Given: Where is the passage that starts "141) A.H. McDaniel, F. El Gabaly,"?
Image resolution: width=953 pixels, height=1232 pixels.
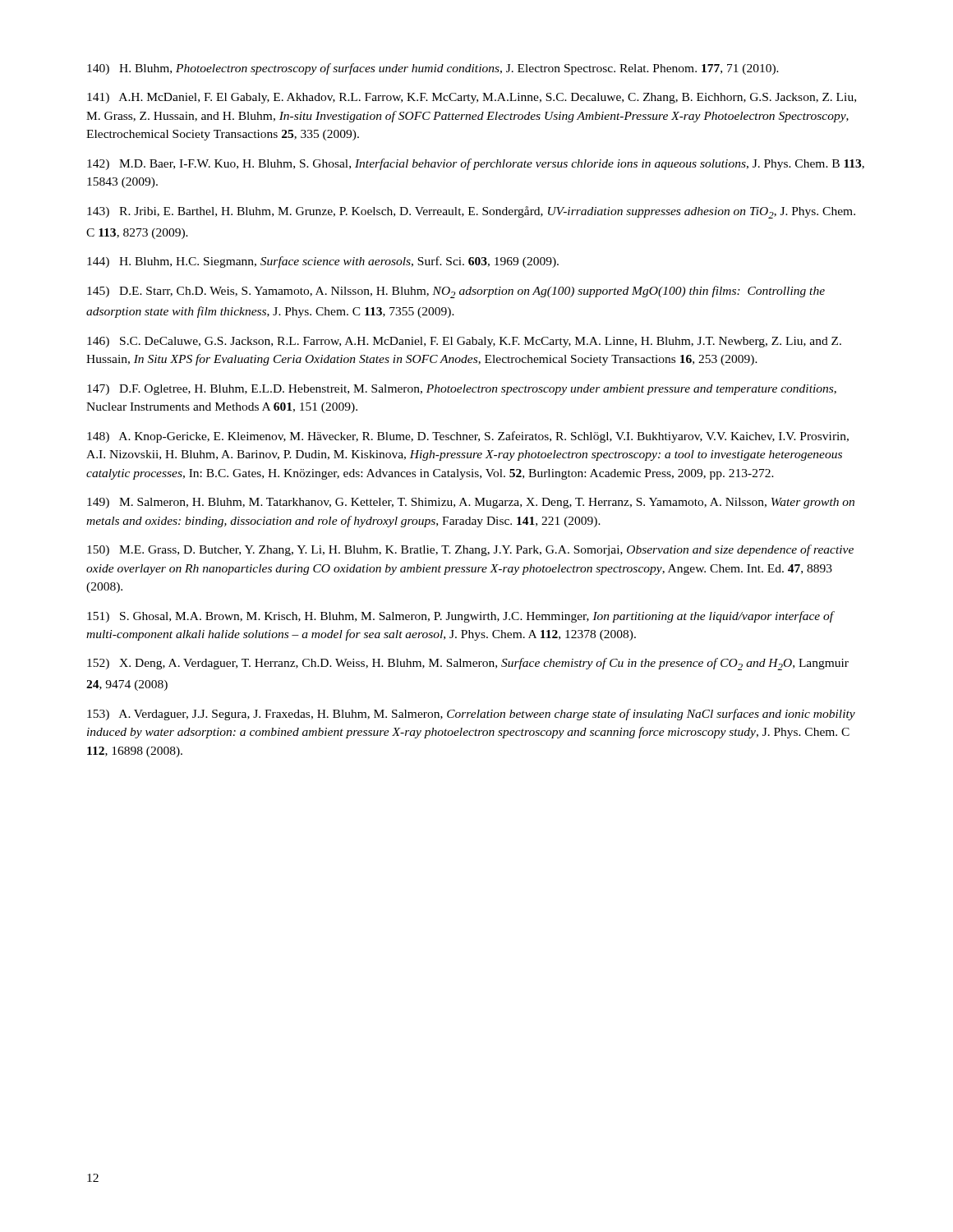Looking at the screenshot, I should [472, 115].
